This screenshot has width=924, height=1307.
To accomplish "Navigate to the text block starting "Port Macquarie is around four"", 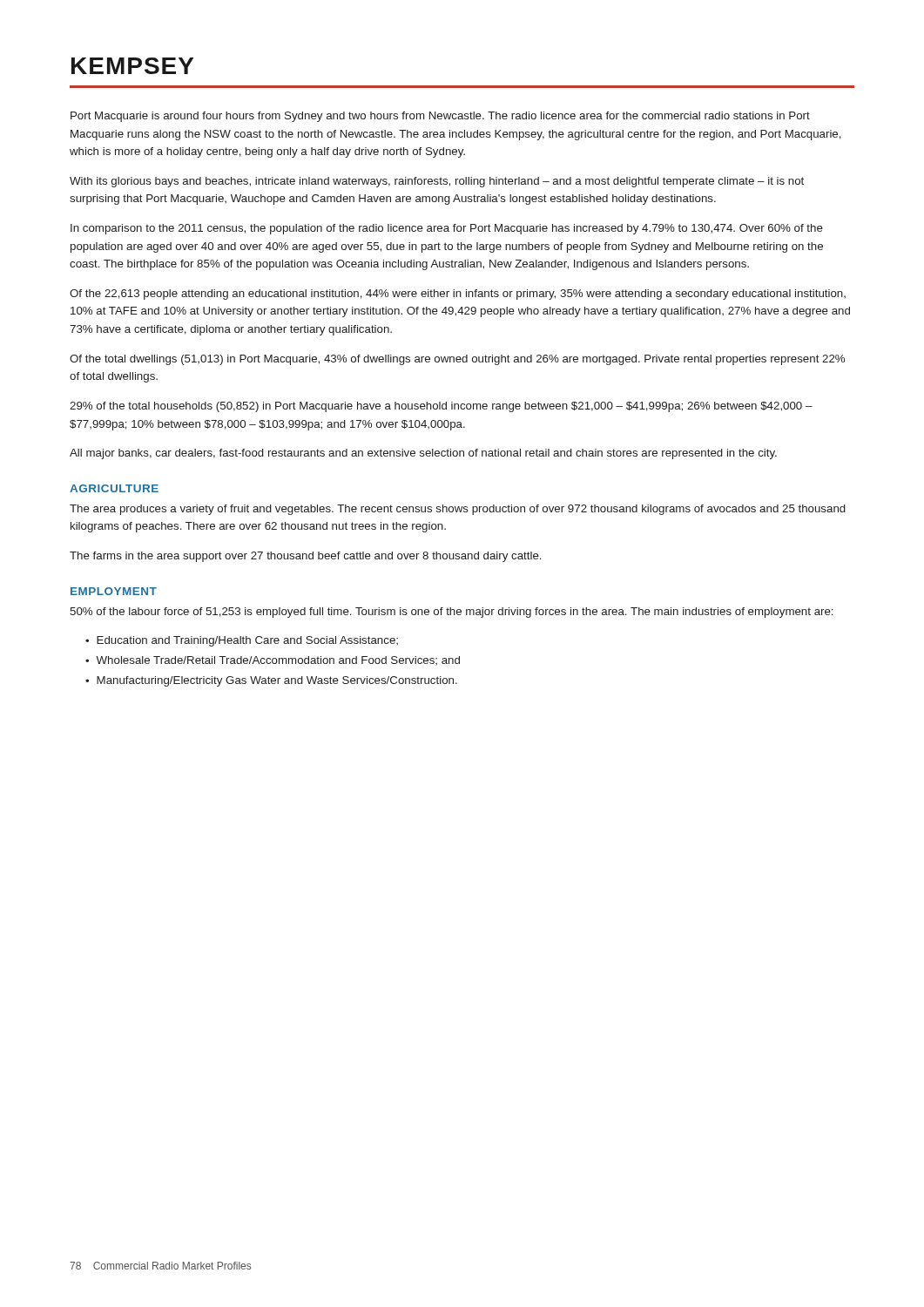I will point(456,133).
